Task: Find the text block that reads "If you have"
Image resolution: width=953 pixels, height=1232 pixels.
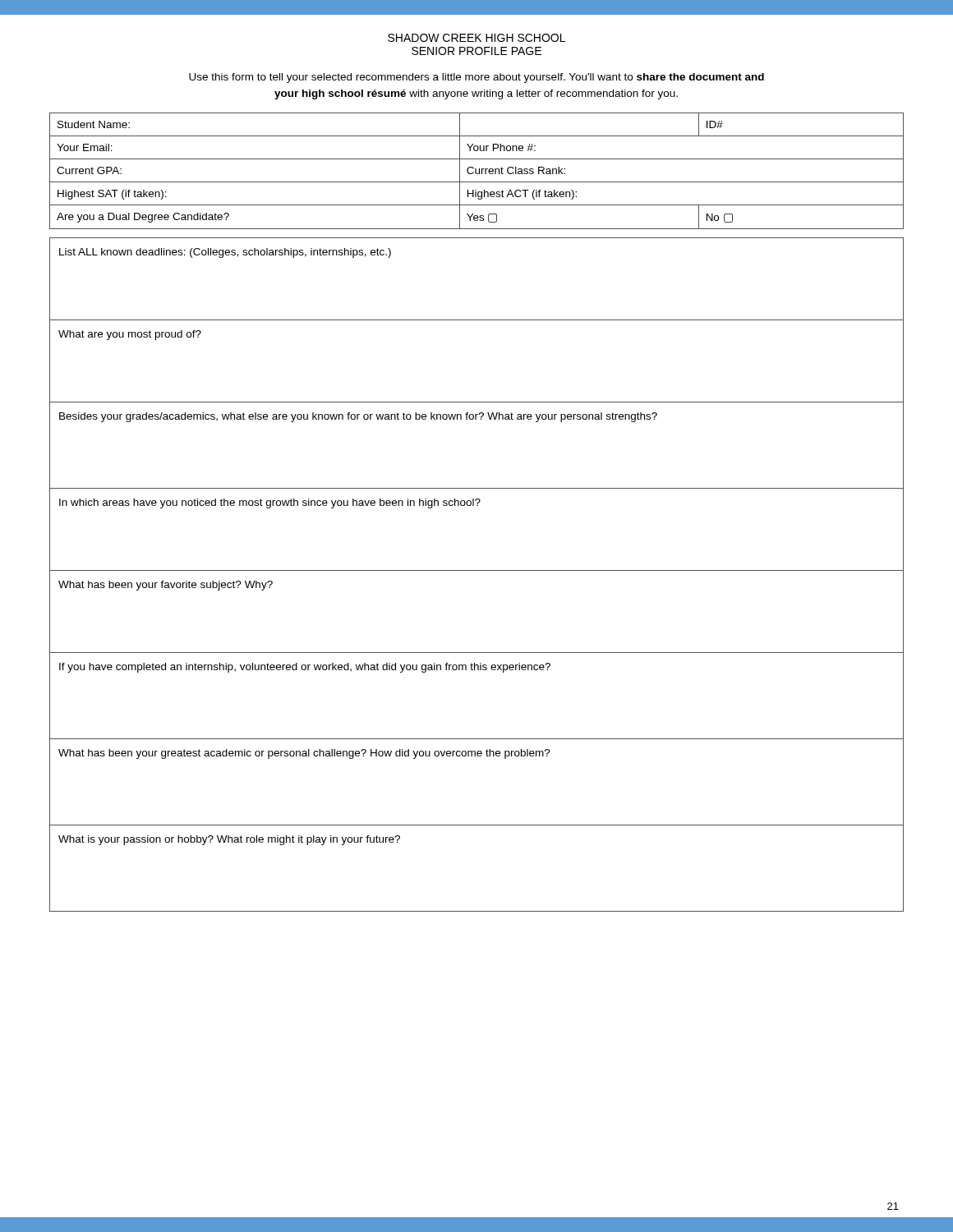Action: pos(476,667)
